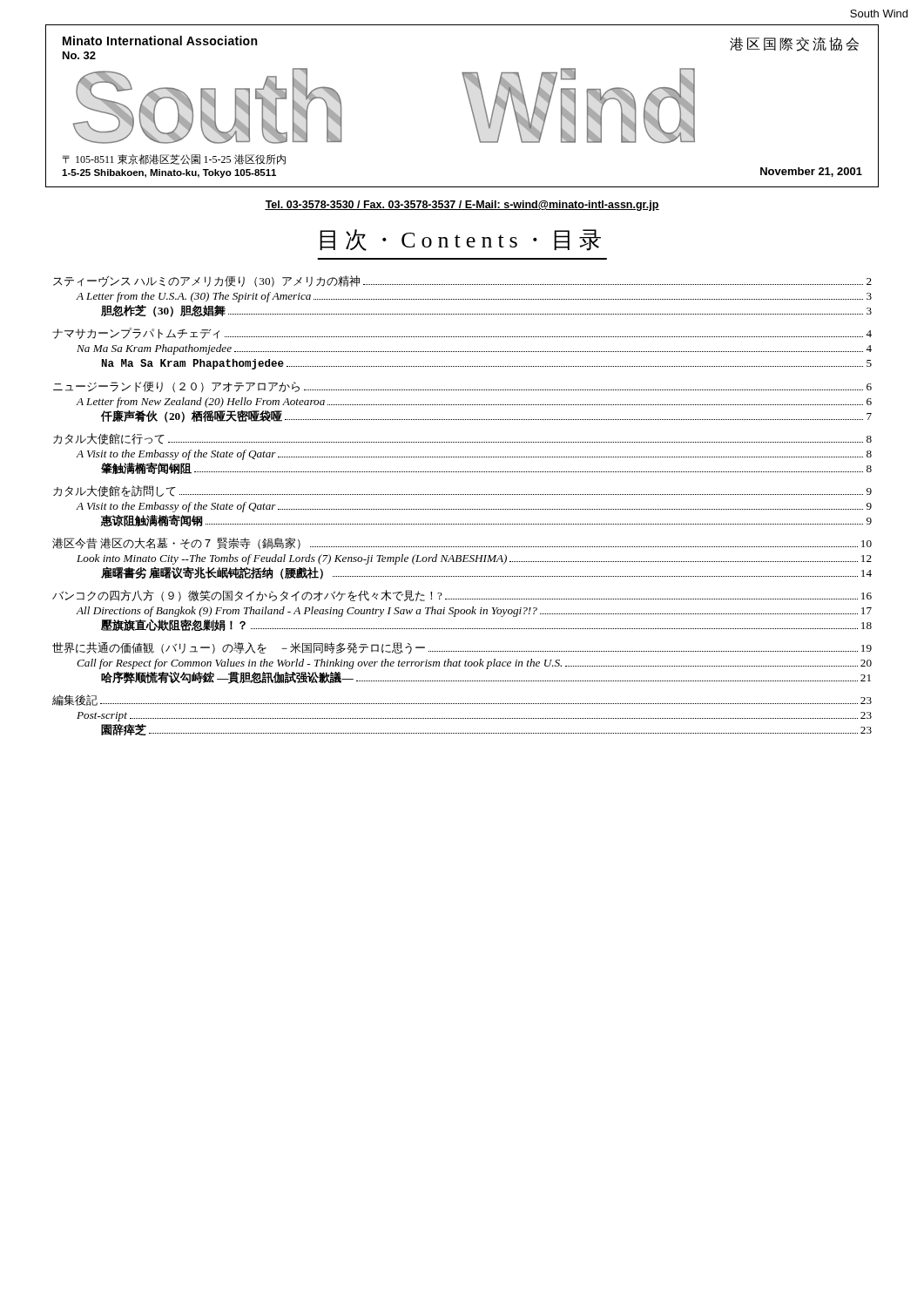The width and height of the screenshot is (924, 1307).
Task: Find the block starting "カタル大使館に行って 8"
Action: click(x=462, y=439)
